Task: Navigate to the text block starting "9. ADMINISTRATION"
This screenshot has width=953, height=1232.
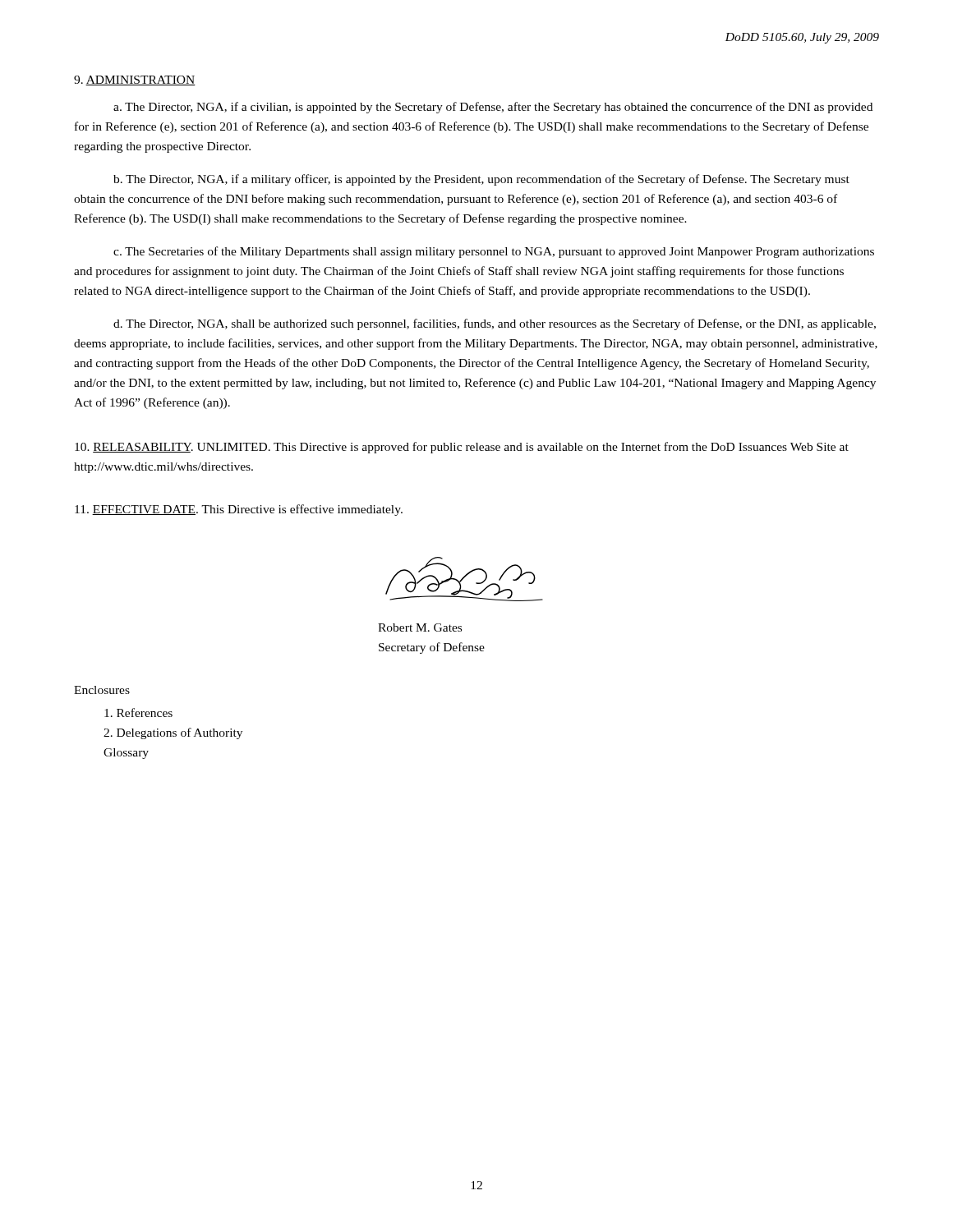Action: (134, 79)
